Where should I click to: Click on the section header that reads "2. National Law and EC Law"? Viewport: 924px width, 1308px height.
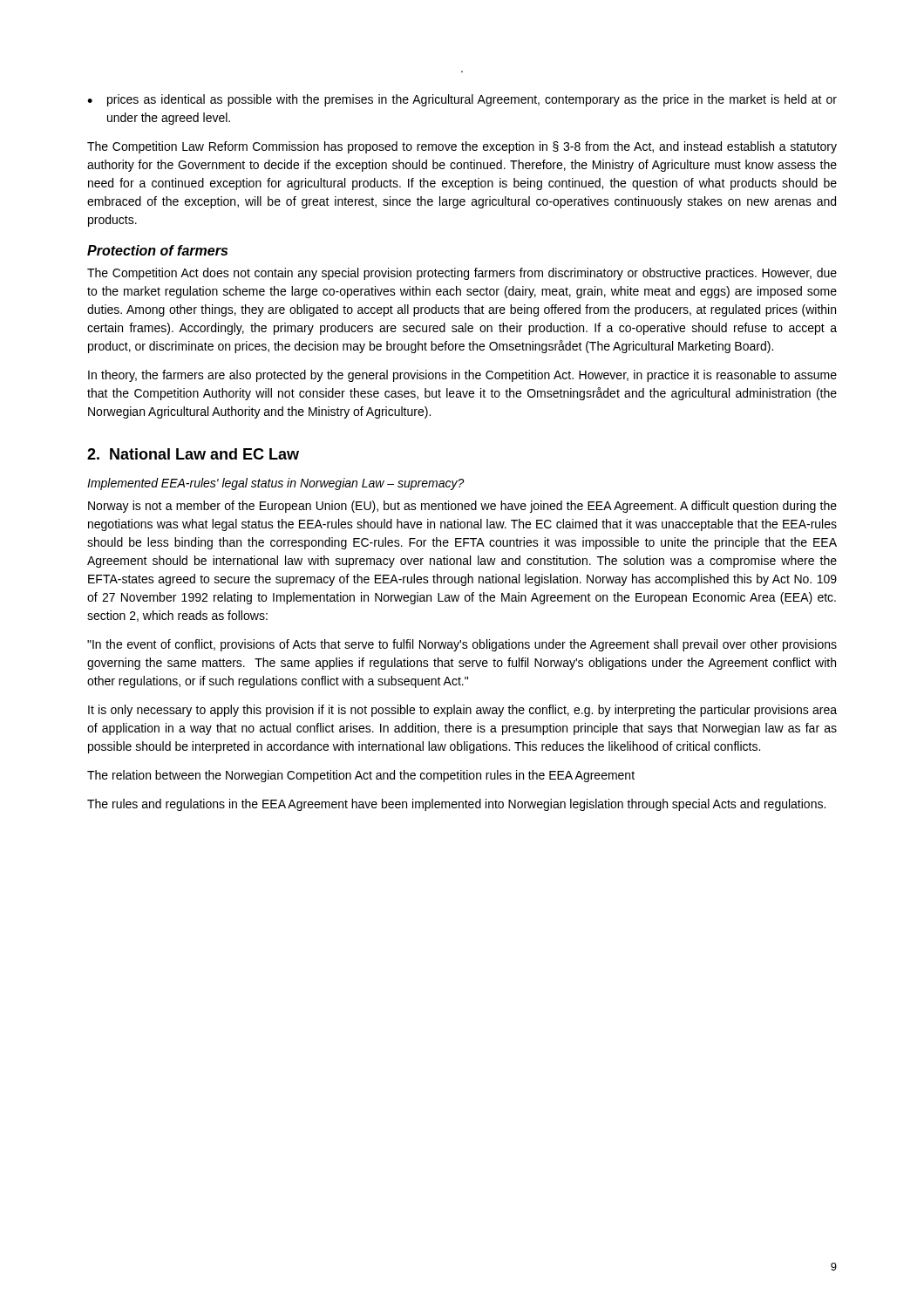click(193, 454)
